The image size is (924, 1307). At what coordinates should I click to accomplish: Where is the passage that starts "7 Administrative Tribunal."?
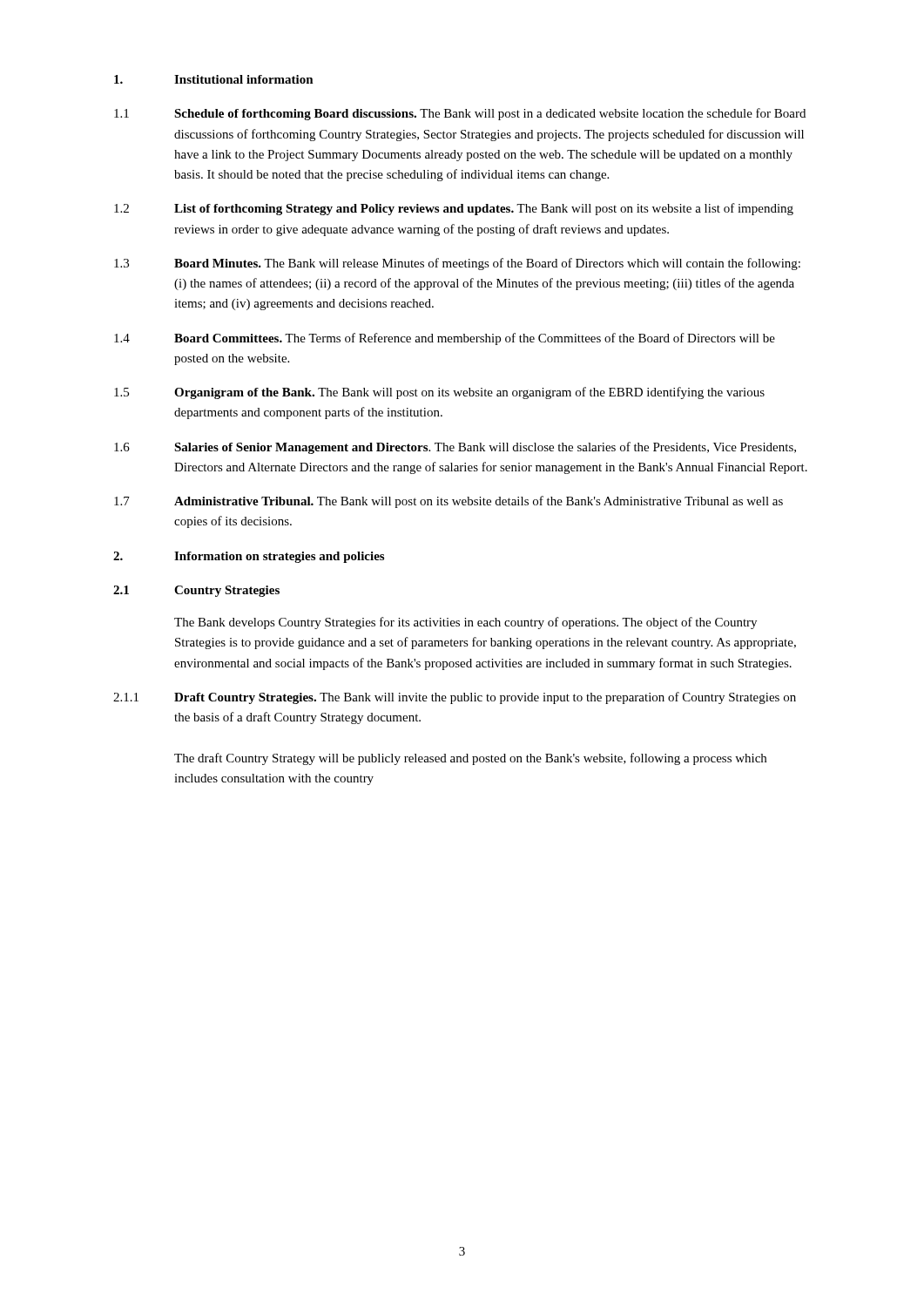(x=462, y=512)
